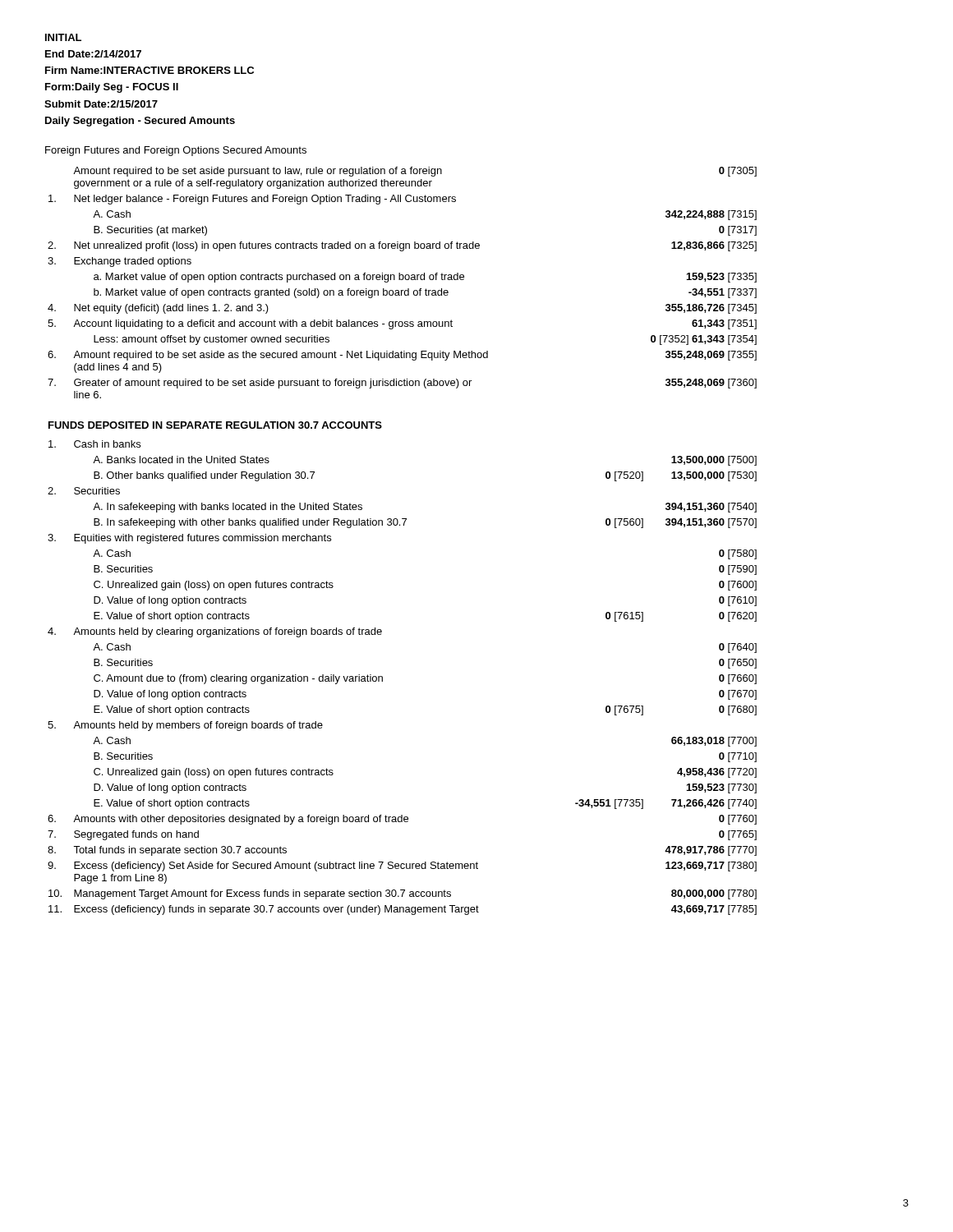
Task: Find the block on this page that starts "6. Amount required"
Action: [476, 360]
